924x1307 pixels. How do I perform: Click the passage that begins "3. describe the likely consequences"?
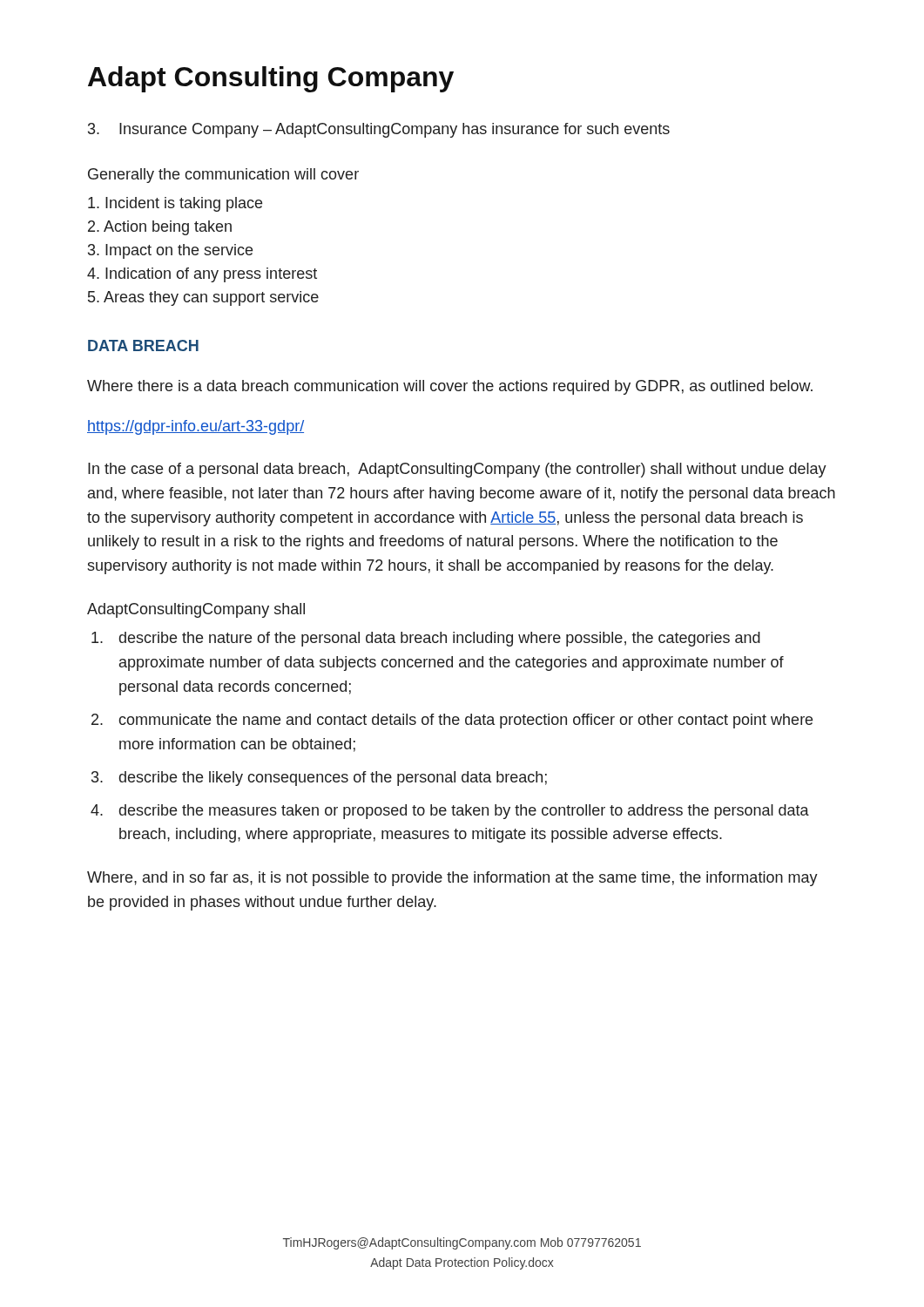click(331, 778)
